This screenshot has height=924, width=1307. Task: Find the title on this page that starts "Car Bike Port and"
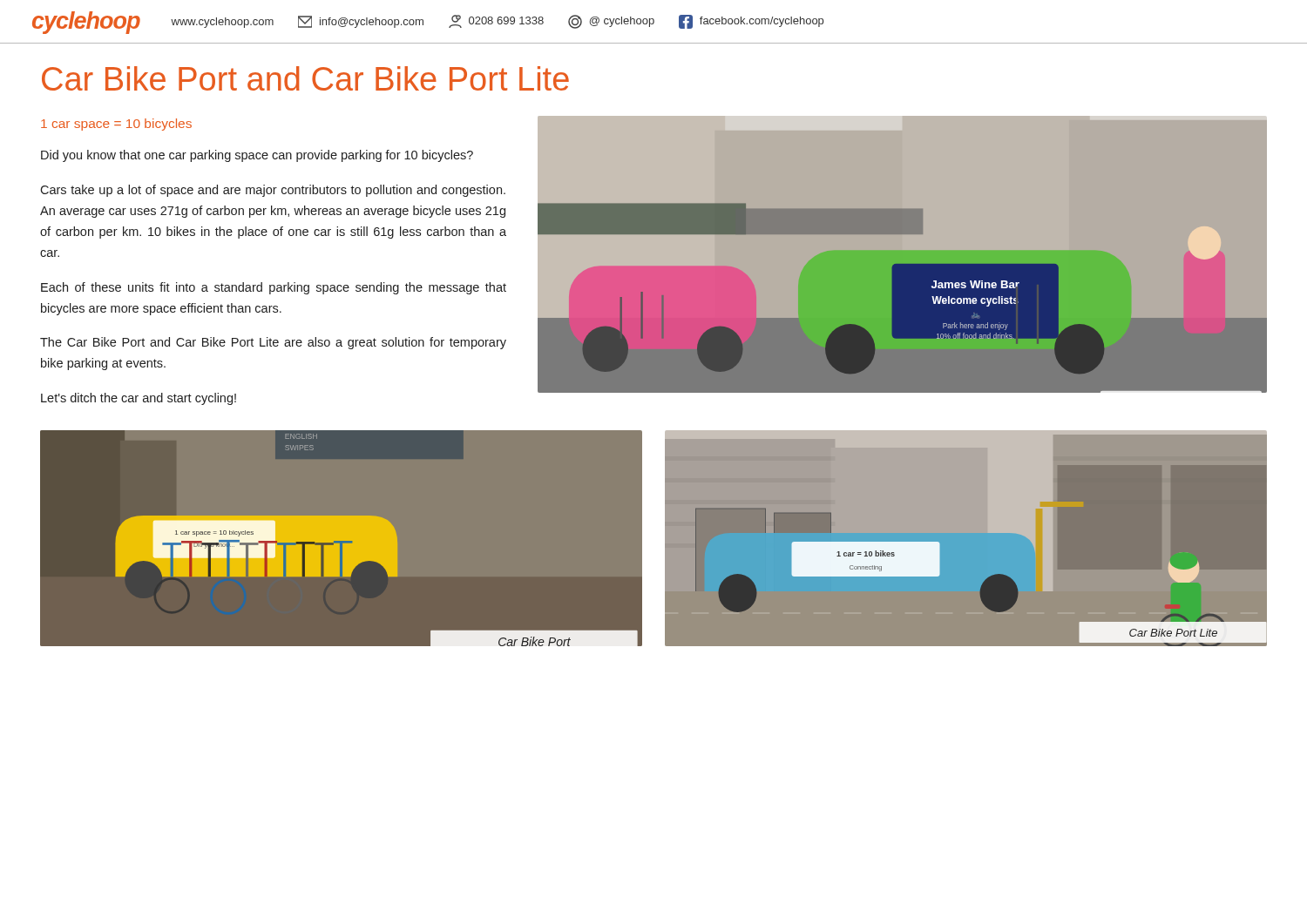point(305,79)
